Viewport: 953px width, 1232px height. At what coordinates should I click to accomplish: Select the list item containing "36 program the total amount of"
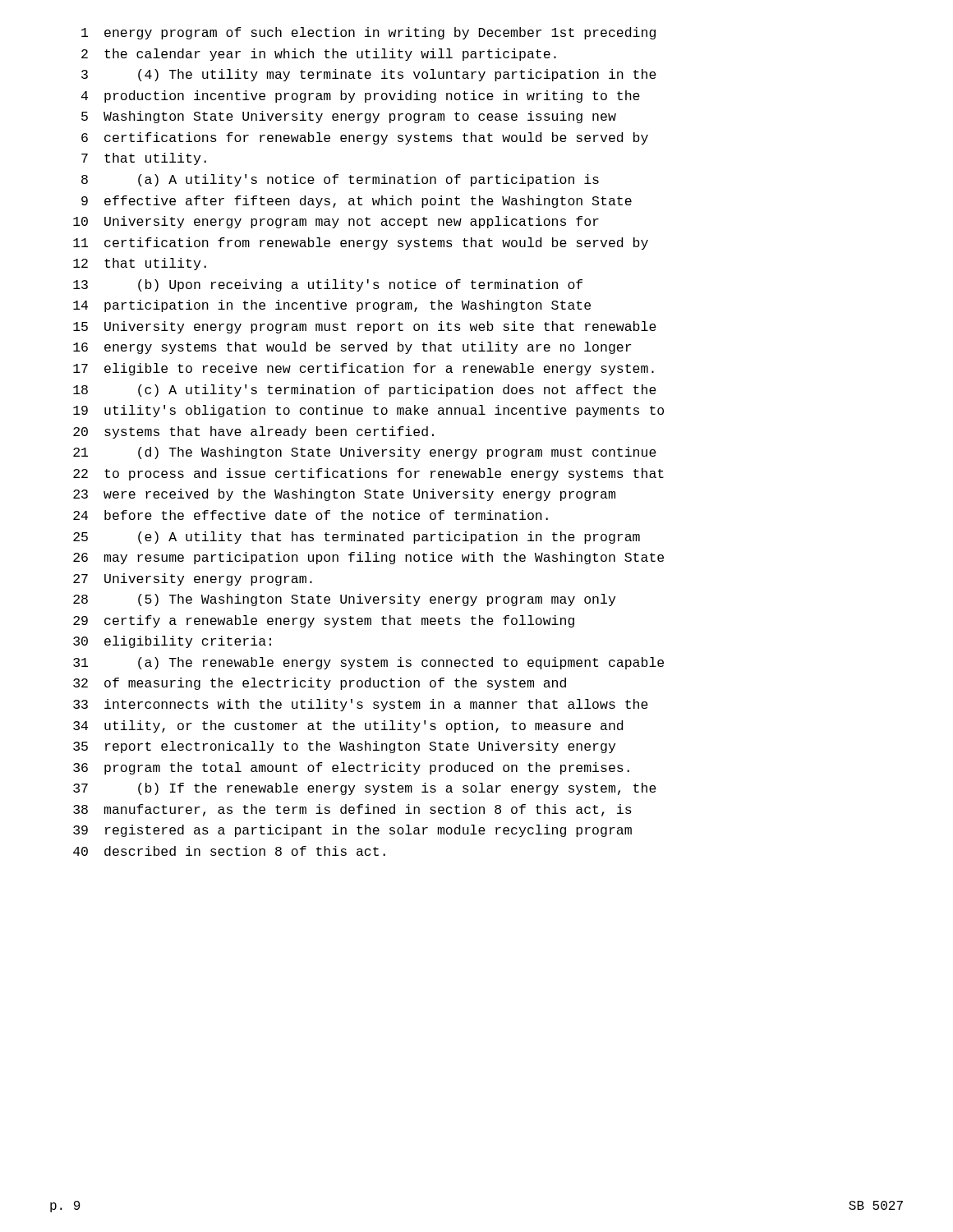click(x=476, y=768)
